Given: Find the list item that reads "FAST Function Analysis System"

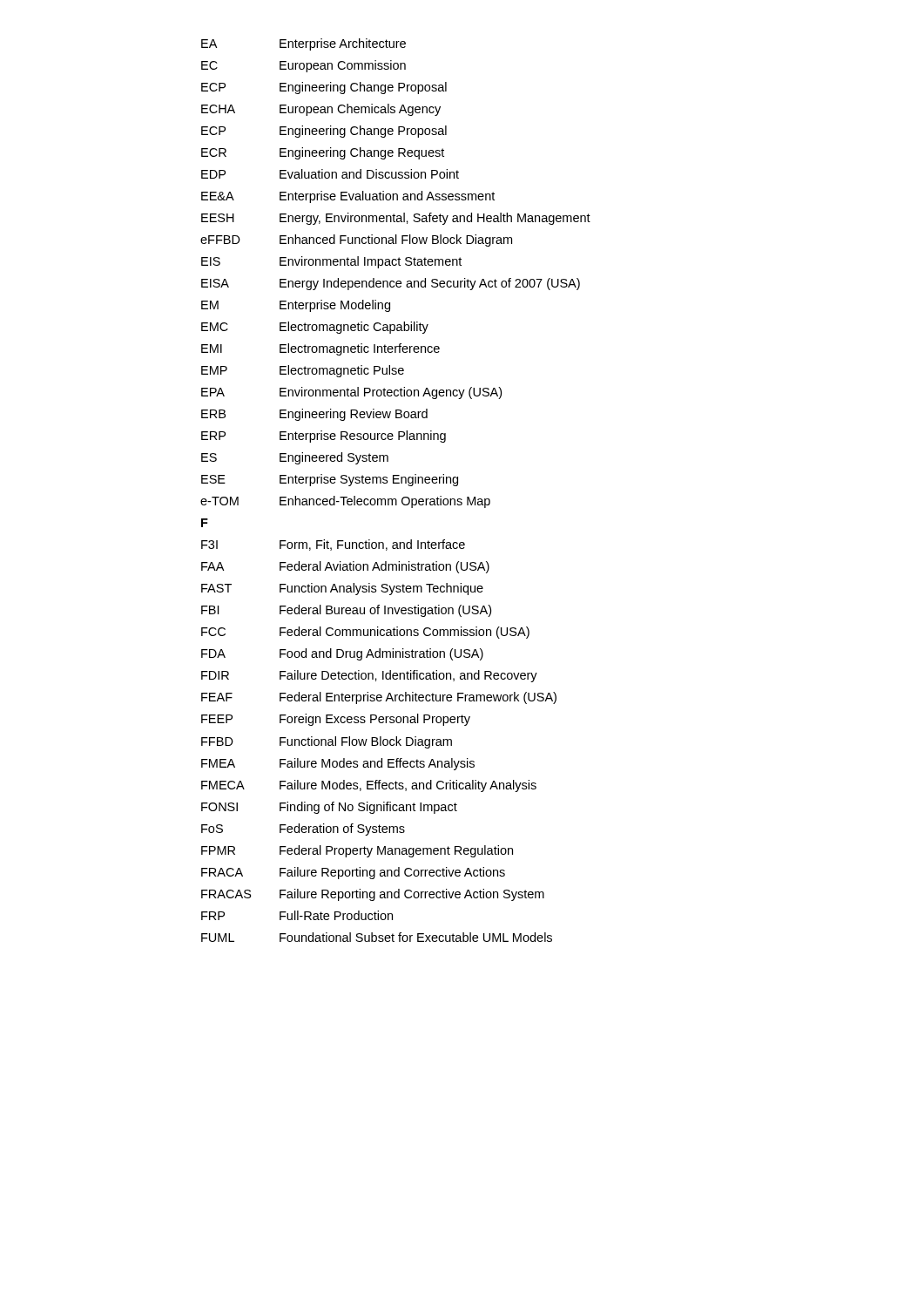Looking at the screenshot, I should tap(462, 589).
